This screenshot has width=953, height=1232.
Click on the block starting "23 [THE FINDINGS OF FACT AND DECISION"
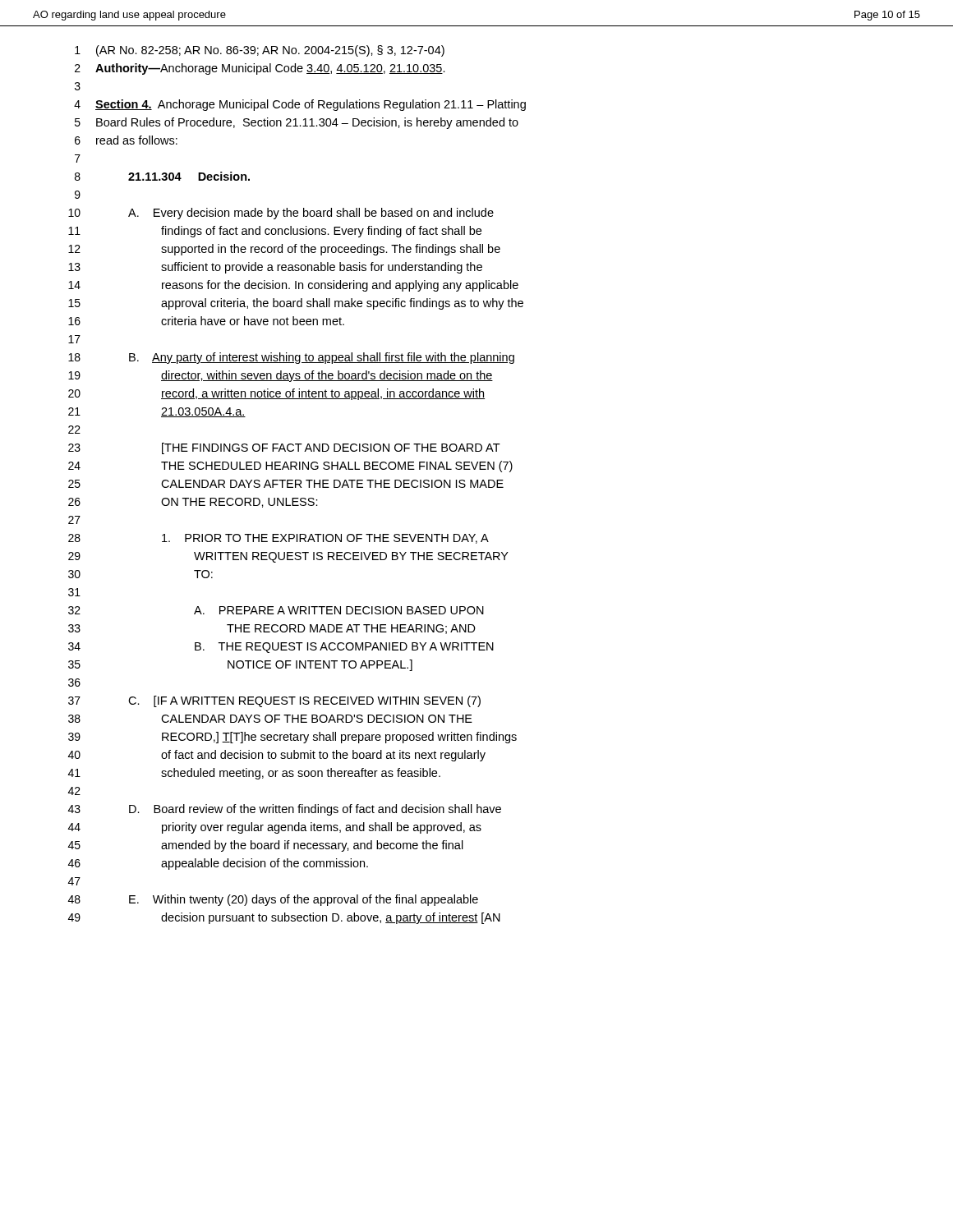476,448
